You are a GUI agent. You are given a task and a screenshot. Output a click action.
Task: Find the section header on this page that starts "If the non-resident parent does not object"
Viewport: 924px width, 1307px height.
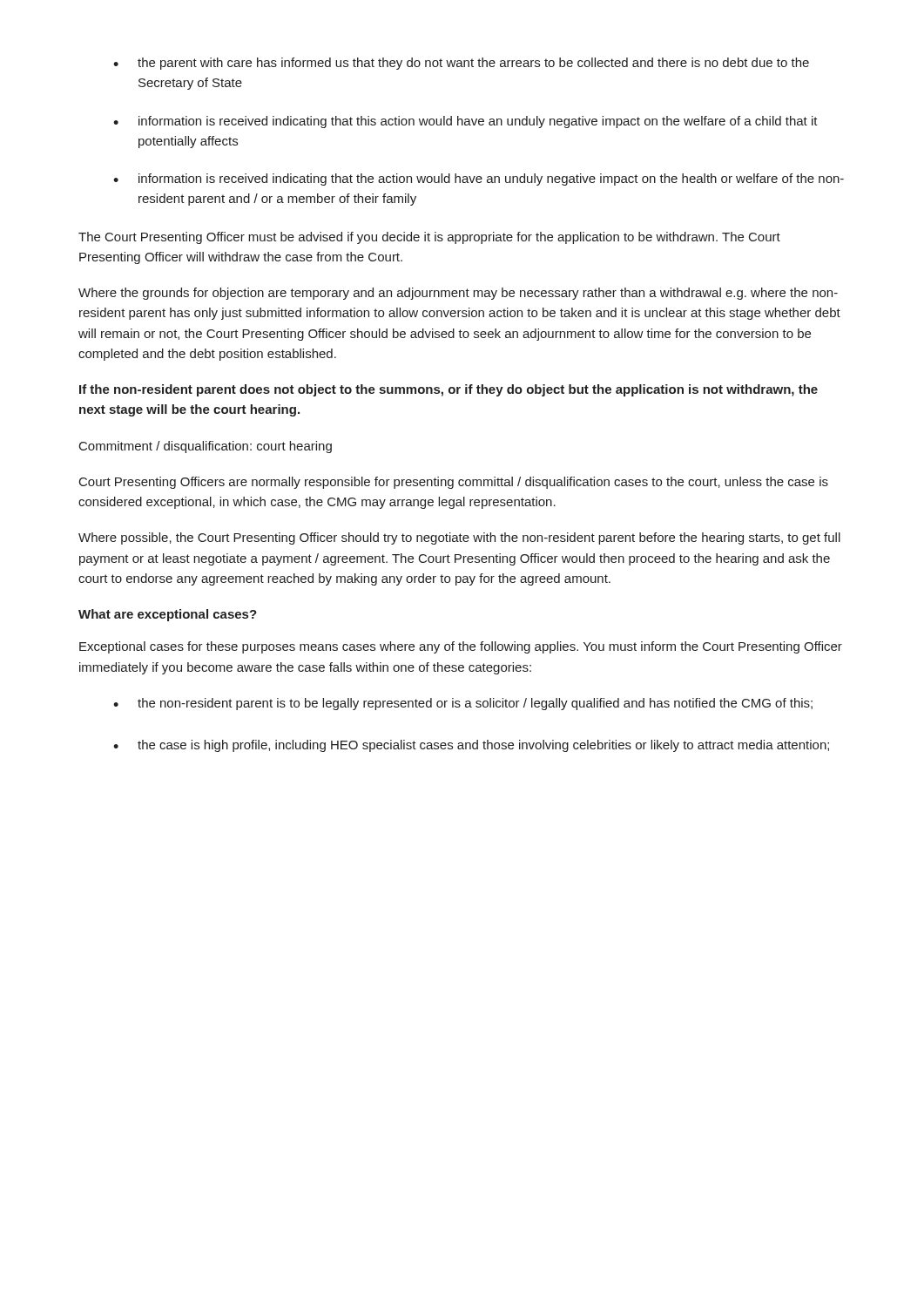448,399
